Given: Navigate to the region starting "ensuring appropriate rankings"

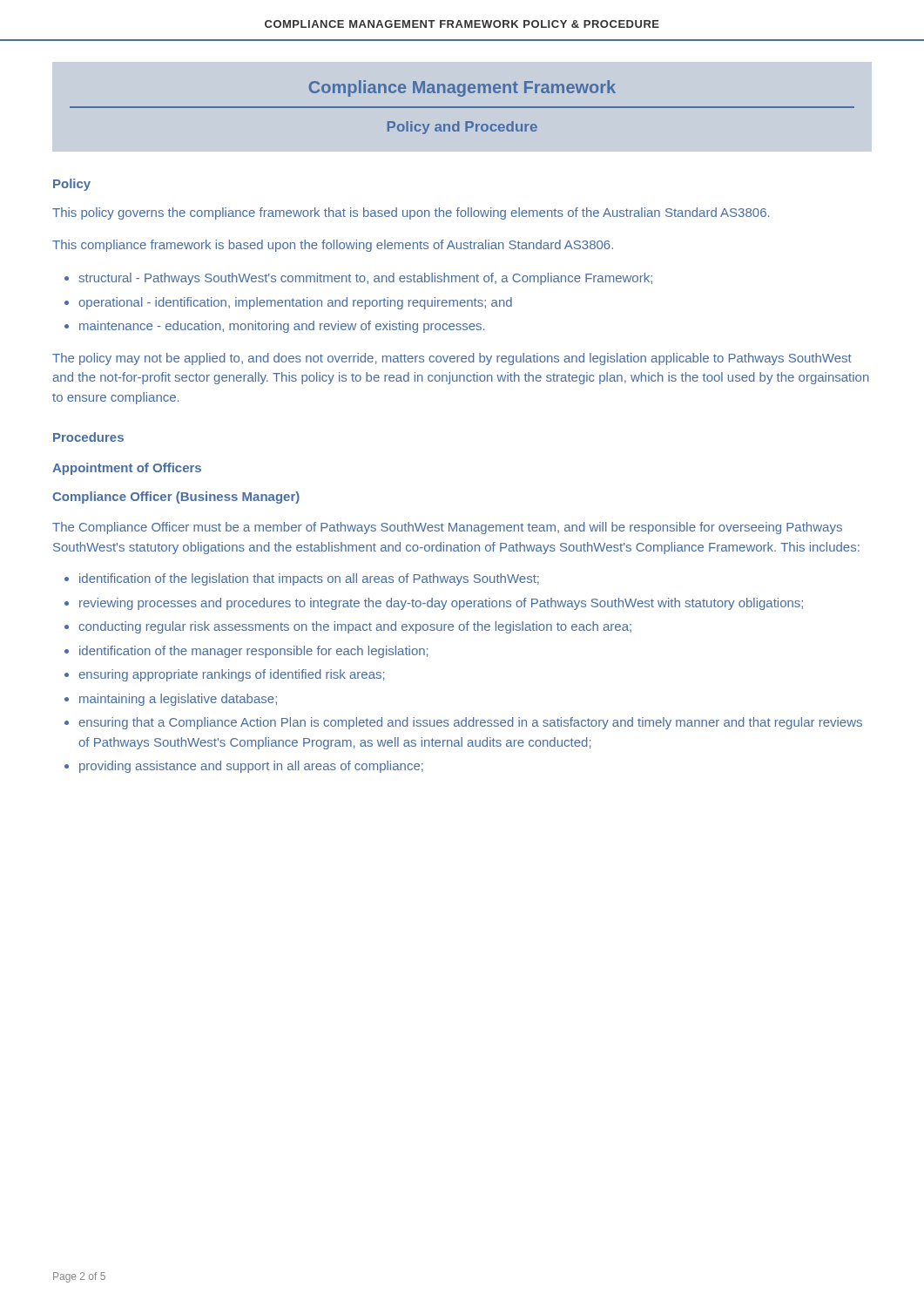Looking at the screenshot, I should pos(232,674).
